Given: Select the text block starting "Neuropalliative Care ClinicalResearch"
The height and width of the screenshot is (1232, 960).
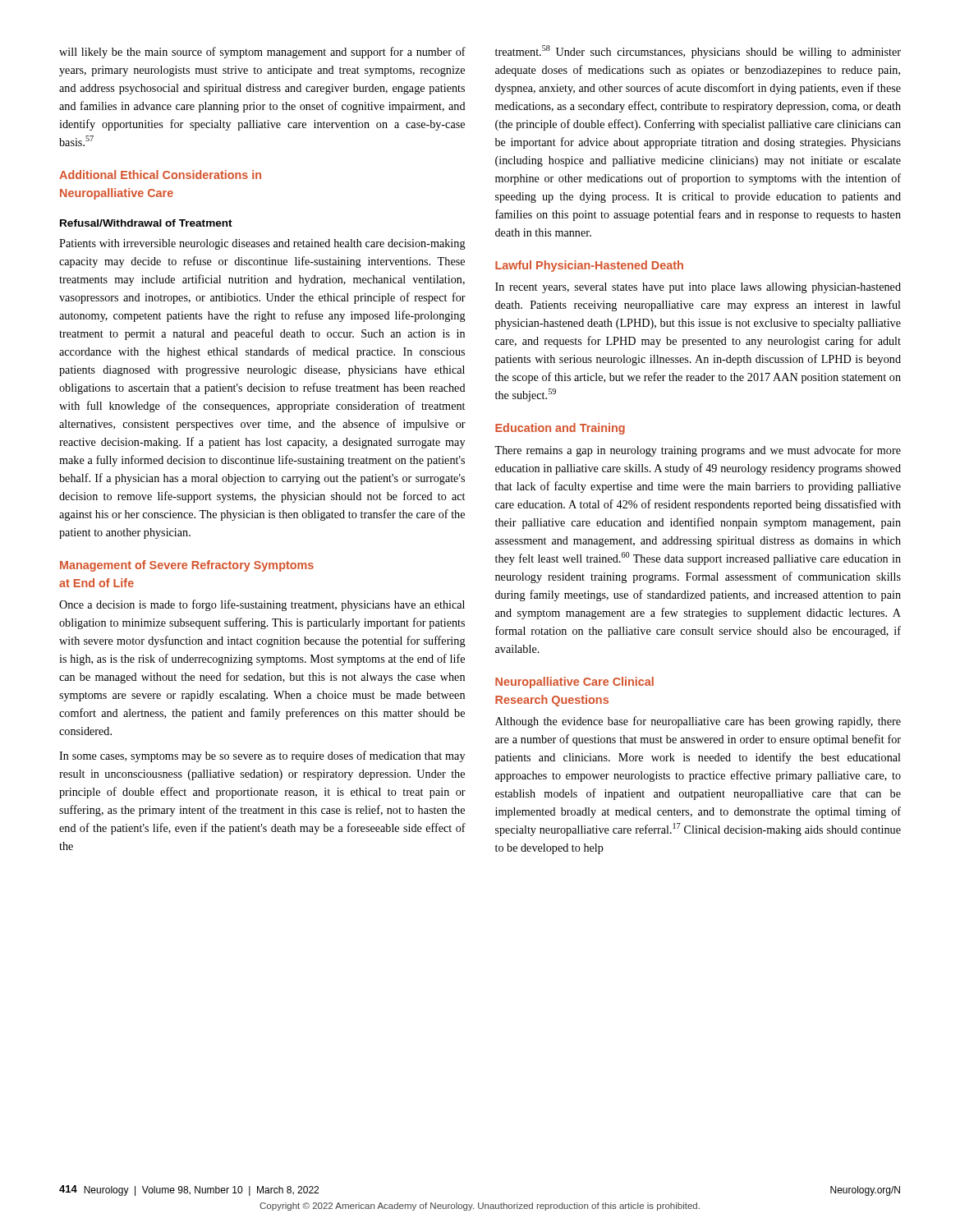Looking at the screenshot, I should [x=575, y=691].
